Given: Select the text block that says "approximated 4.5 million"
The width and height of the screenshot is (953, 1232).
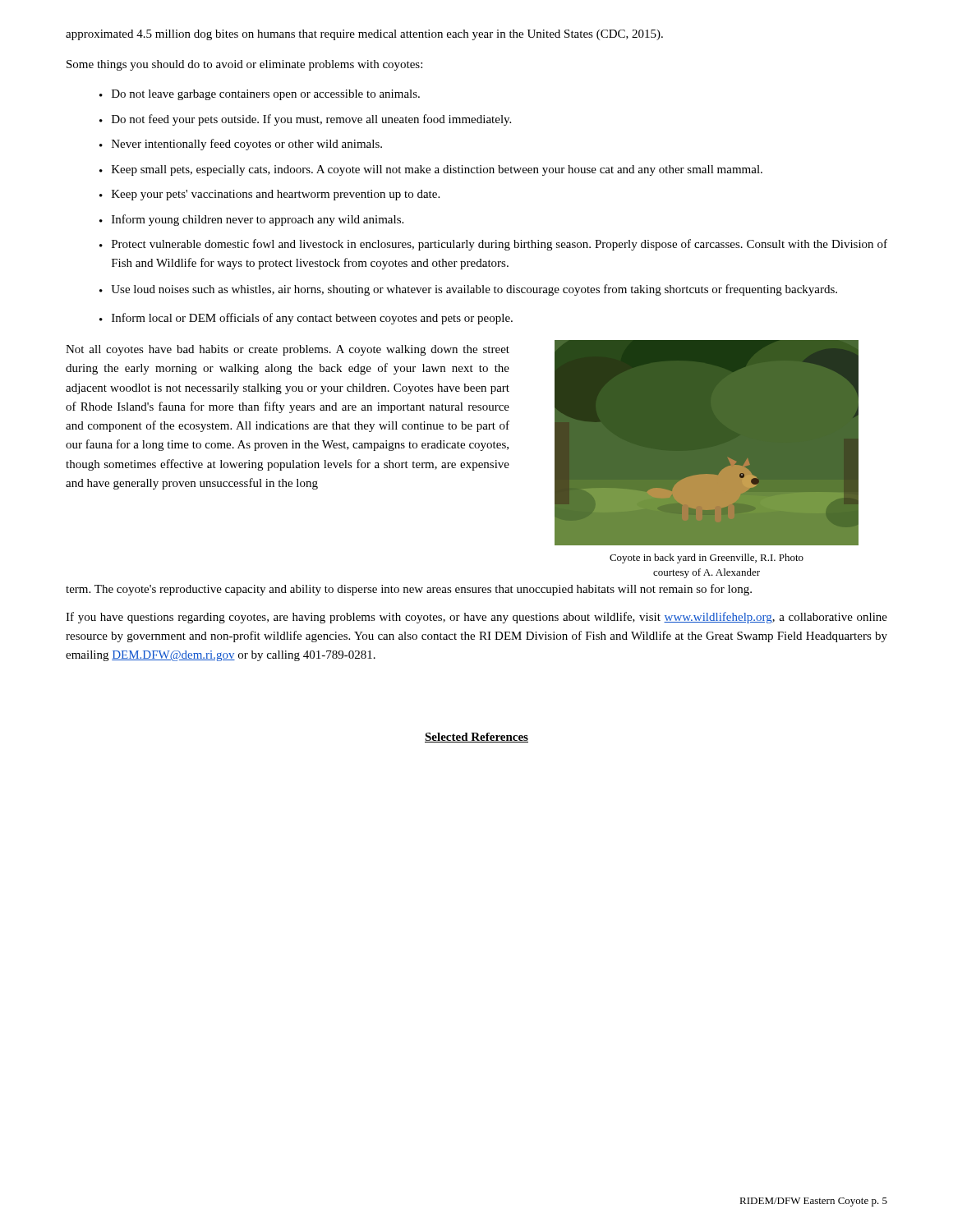Looking at the screenshot, I should [365, 34].
